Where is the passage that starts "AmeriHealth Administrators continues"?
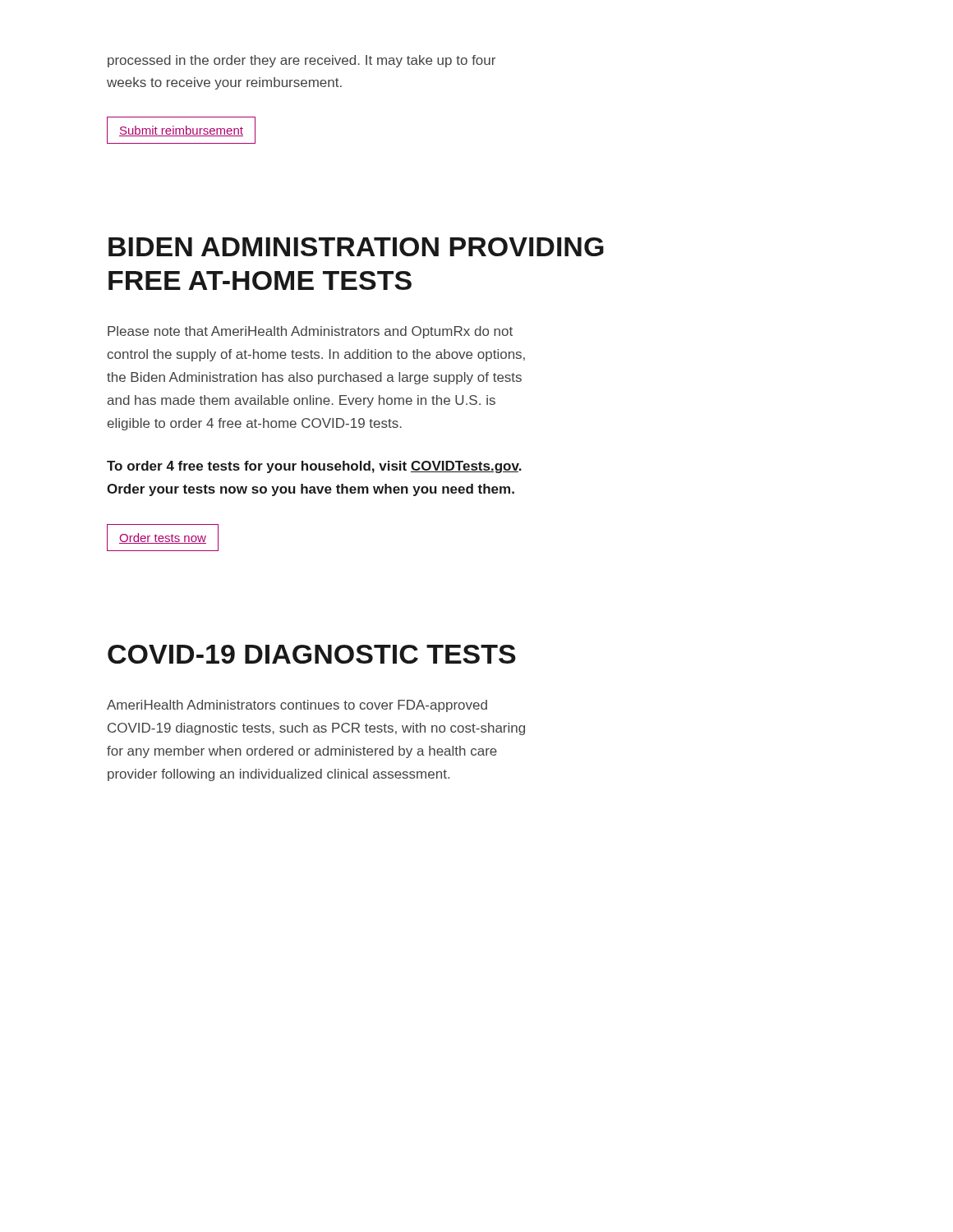 (x=316, y=740)
